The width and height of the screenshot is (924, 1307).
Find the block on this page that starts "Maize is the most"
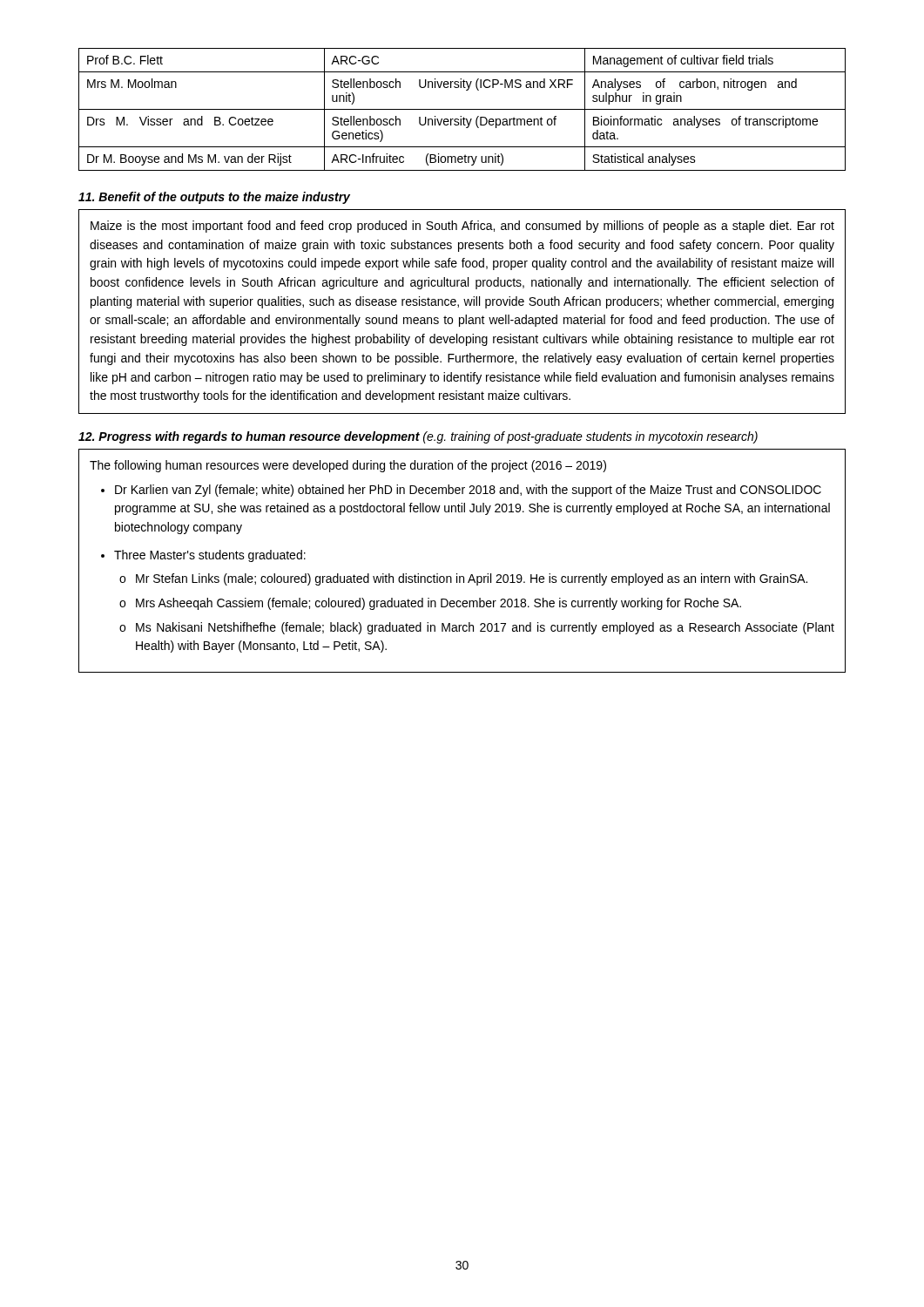click(x=462, y=311)
